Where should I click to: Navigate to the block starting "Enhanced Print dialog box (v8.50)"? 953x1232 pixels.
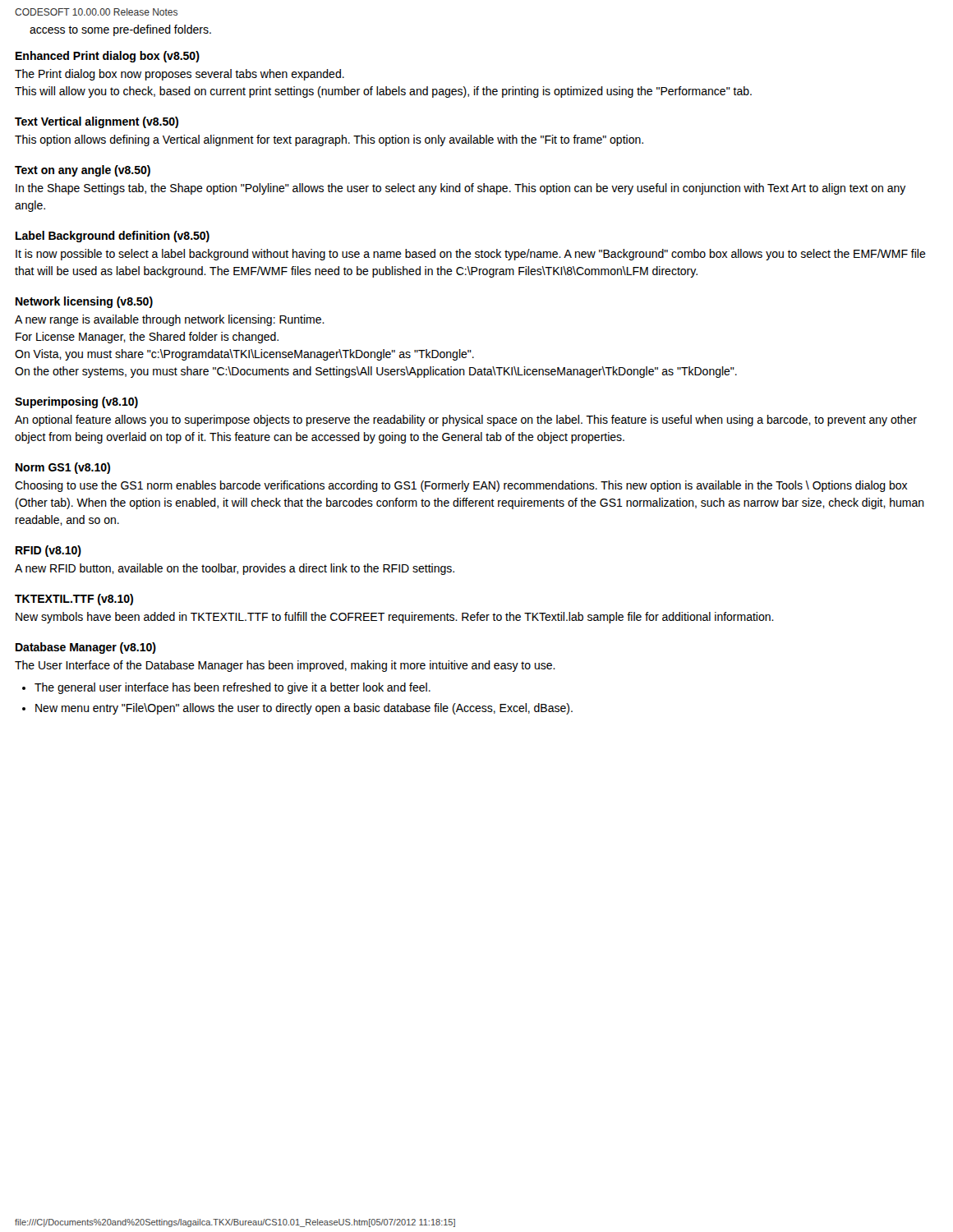[107, 56]
